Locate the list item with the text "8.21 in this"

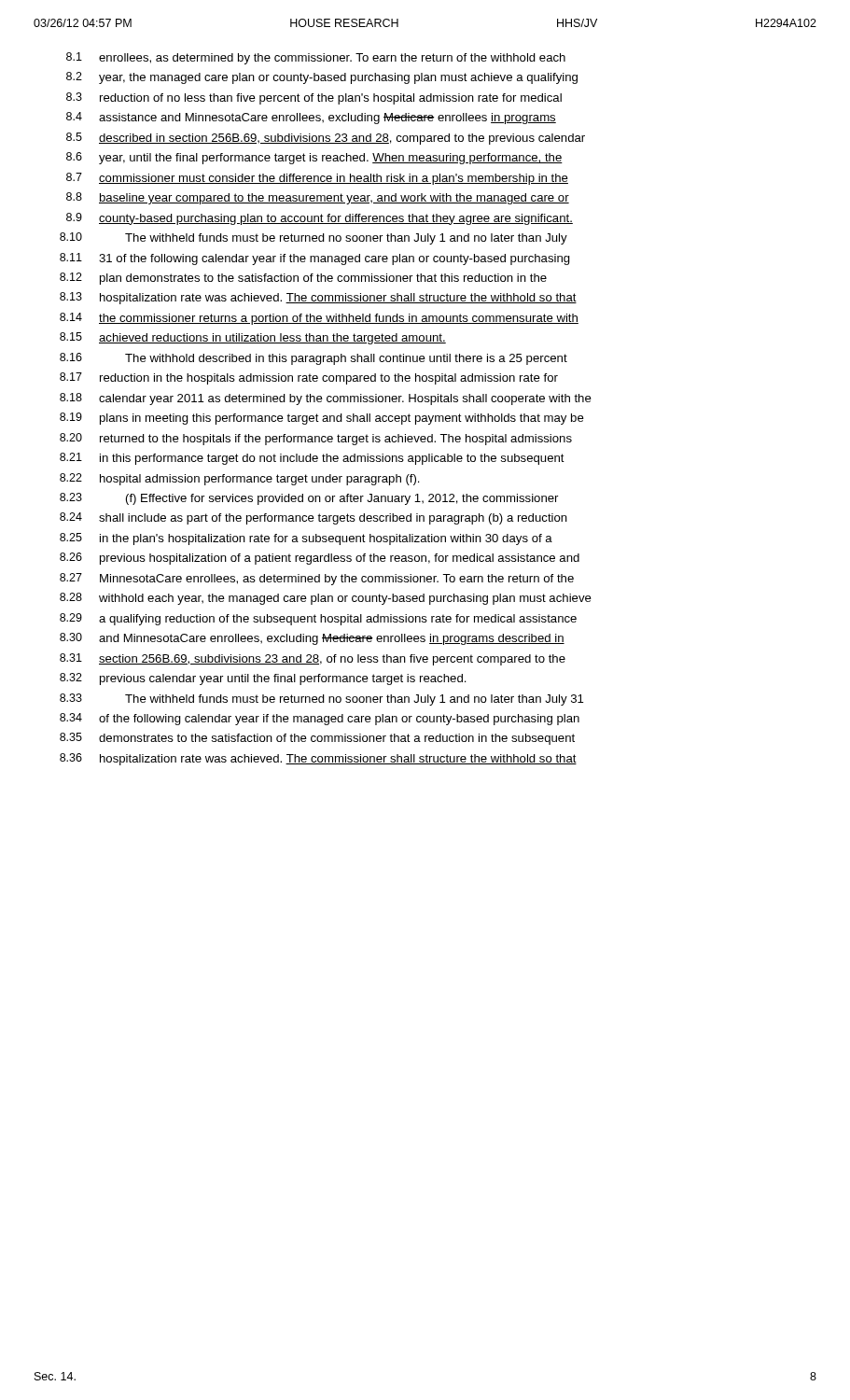[x=425, y=458]
